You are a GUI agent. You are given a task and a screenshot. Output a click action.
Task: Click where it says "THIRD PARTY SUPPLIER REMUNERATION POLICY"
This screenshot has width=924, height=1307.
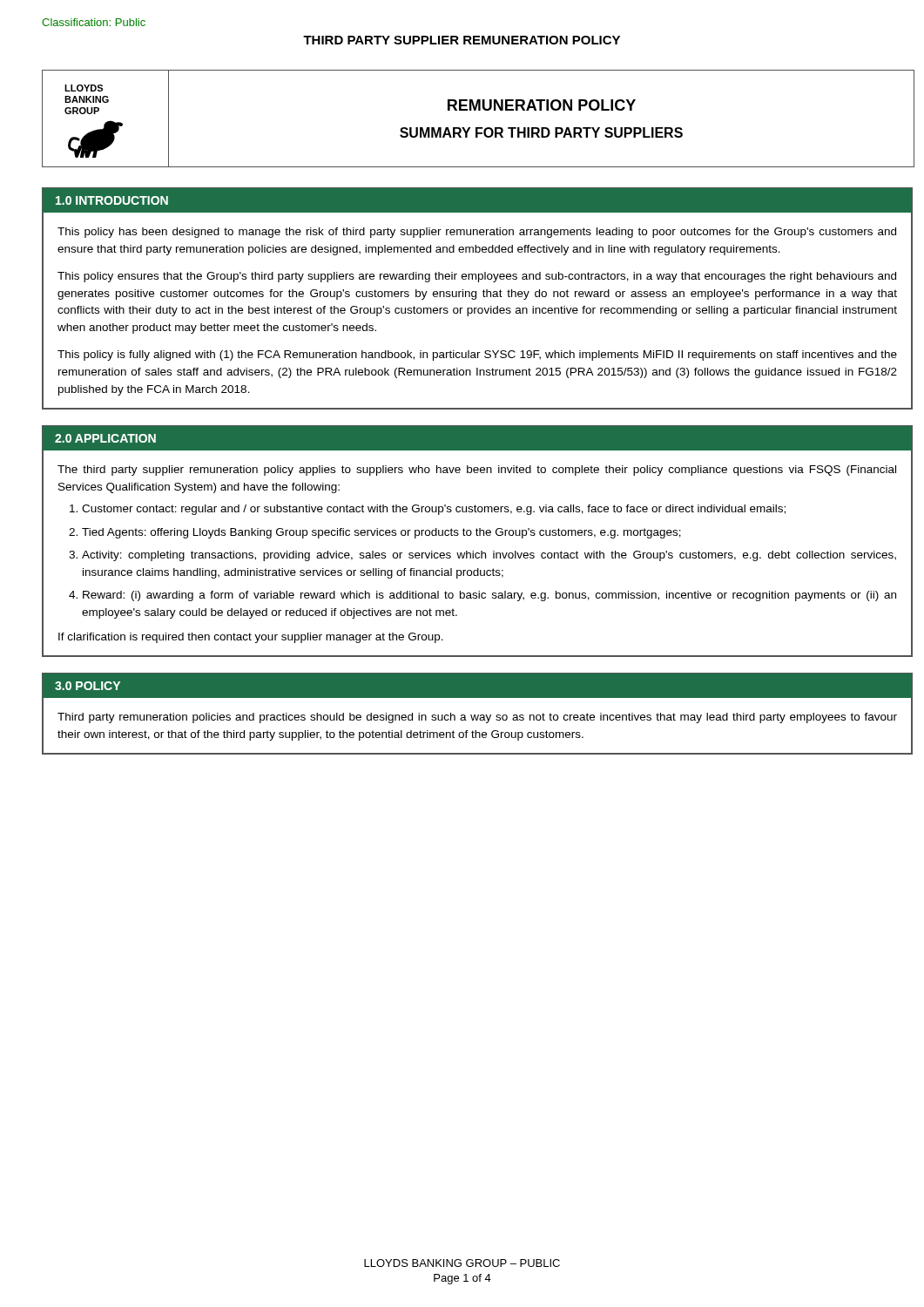pyautogui.click(x=462, y=40)
